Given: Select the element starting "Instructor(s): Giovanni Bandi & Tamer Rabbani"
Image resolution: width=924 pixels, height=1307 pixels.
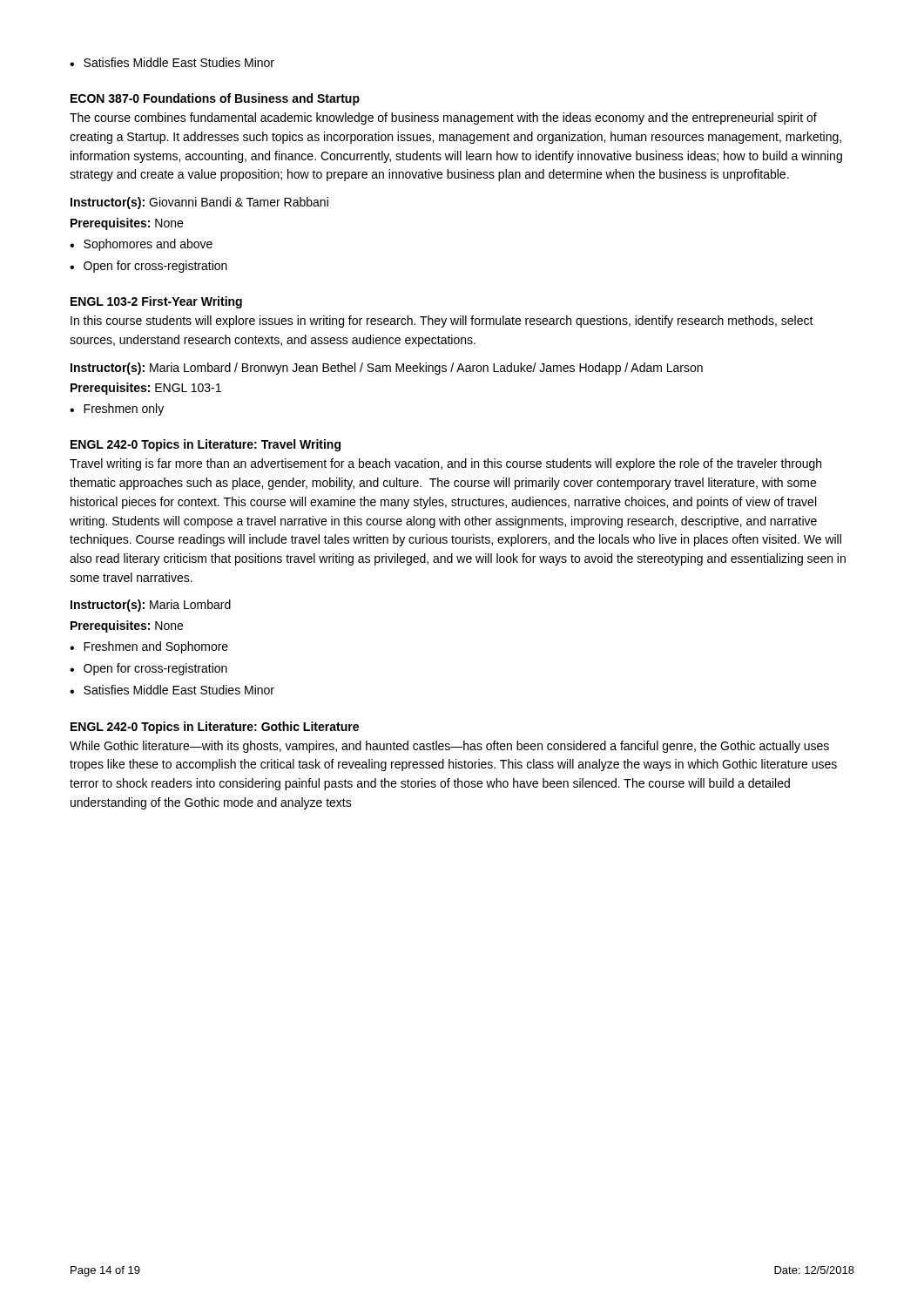Looking at the screenshot, I should coord(199,202).
